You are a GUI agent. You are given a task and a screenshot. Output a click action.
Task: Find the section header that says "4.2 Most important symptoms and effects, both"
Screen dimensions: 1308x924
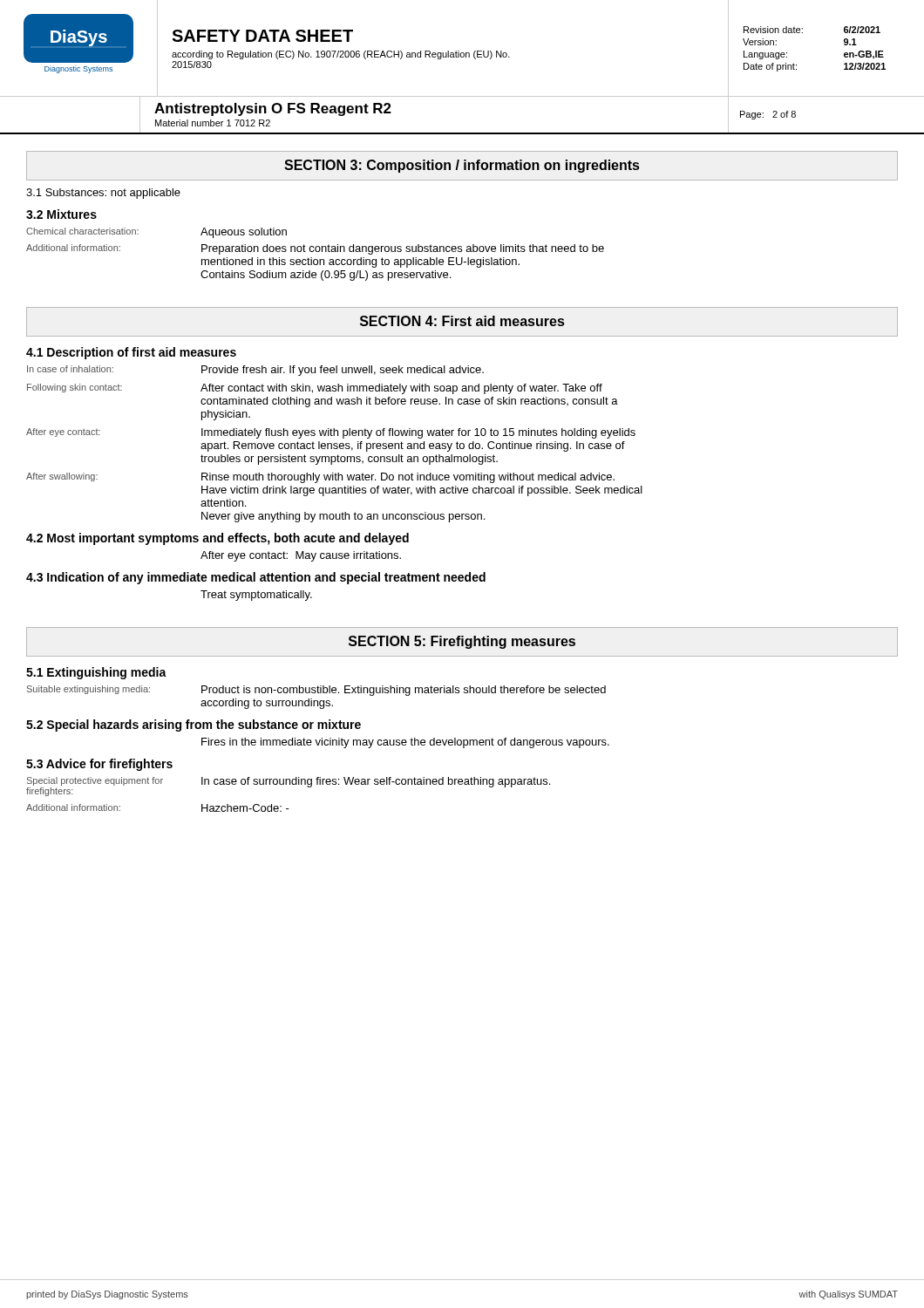pyautogui.click(x=218, y=538)
